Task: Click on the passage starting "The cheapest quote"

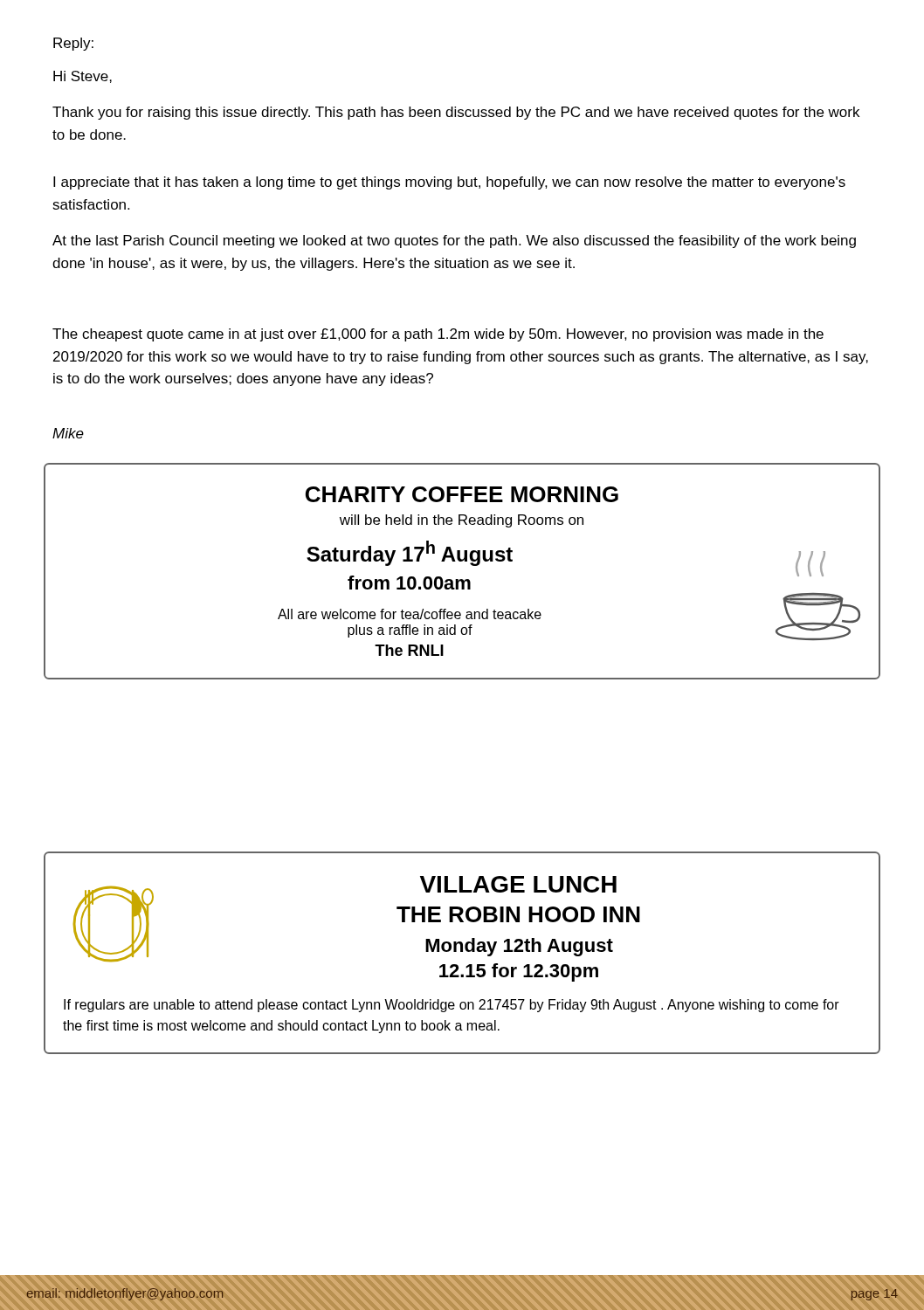Action: tap(461, 356)
